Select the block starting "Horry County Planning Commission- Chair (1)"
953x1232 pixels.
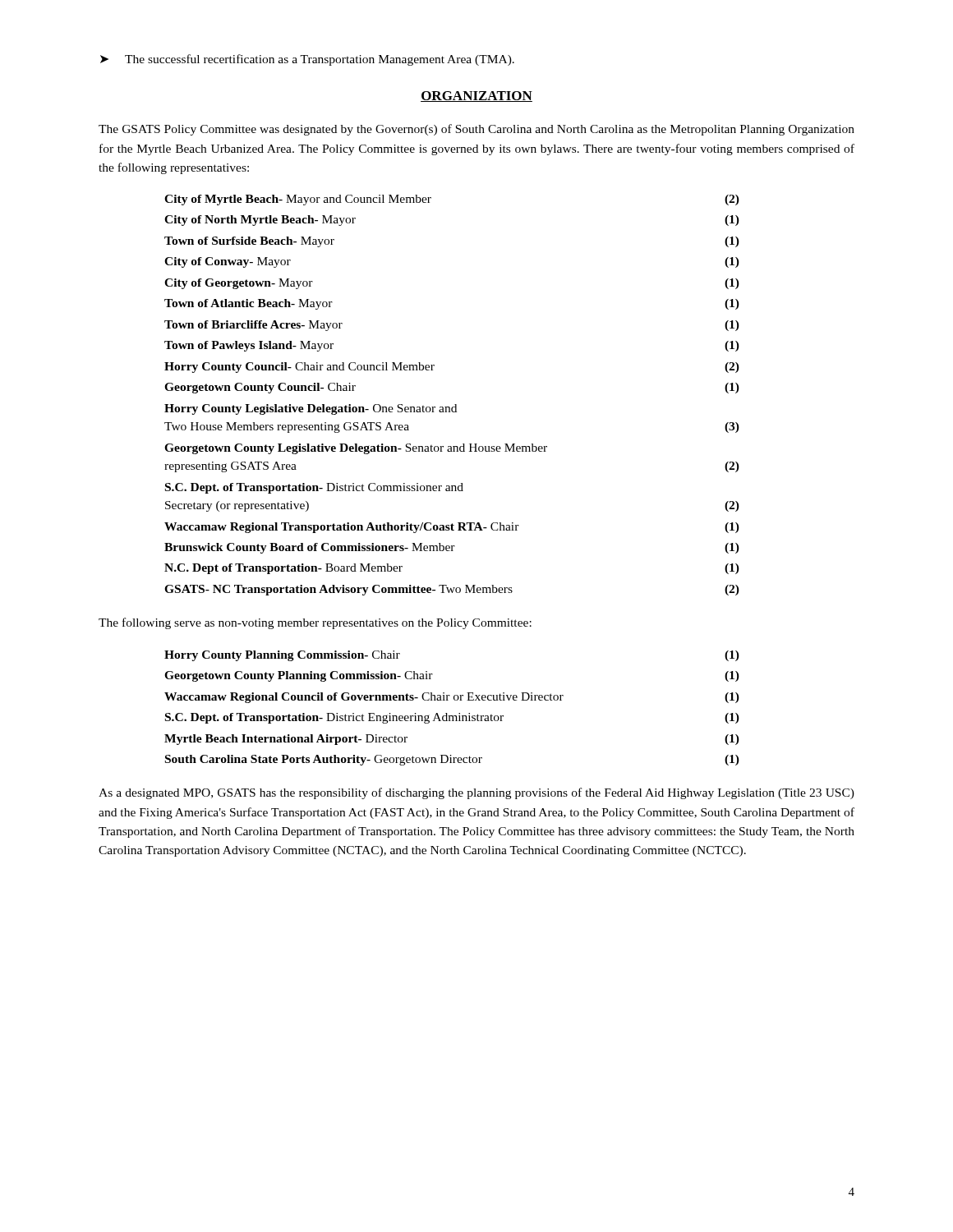point(269,656)
